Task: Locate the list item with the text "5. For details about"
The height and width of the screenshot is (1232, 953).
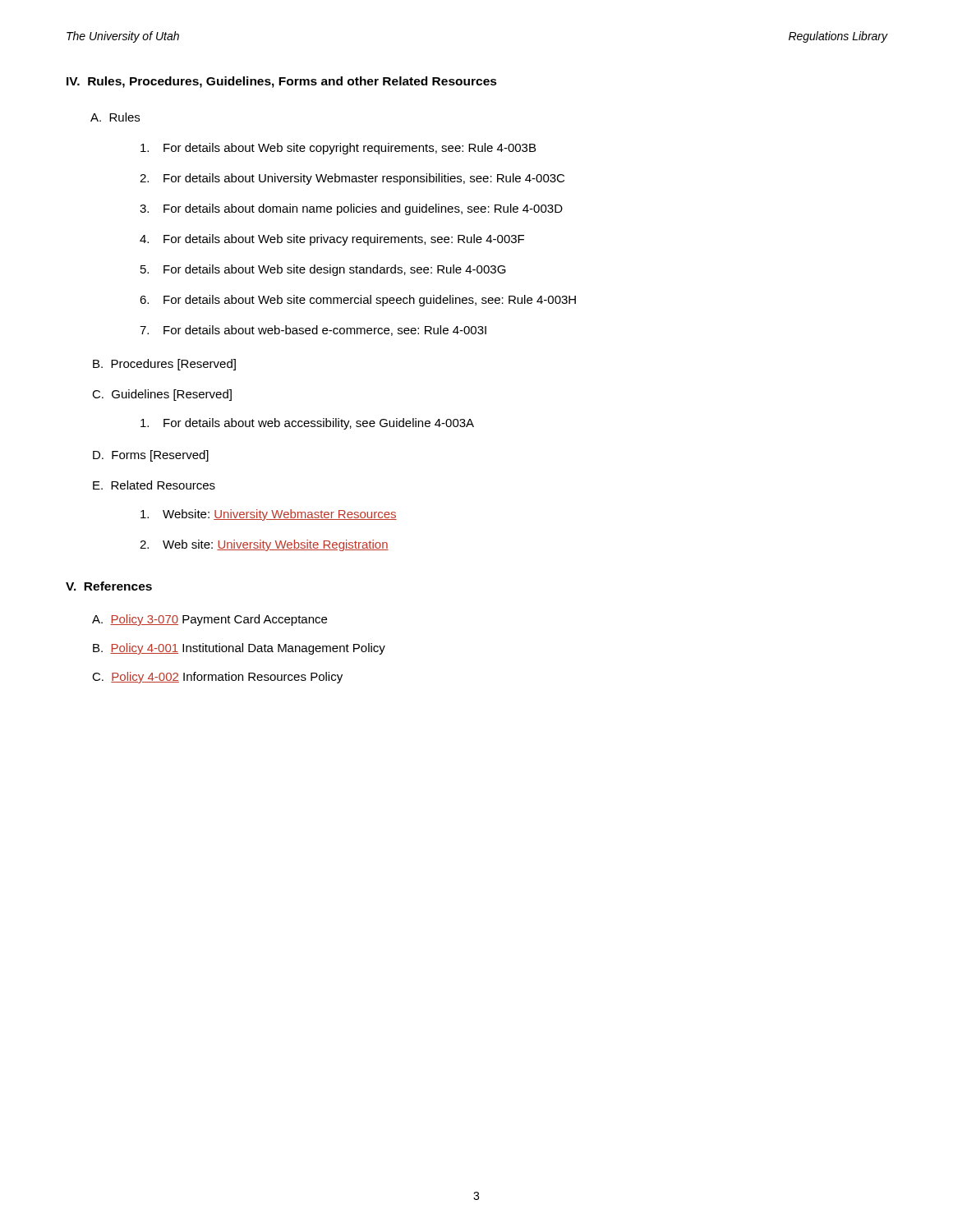Action: click(323, 269)
